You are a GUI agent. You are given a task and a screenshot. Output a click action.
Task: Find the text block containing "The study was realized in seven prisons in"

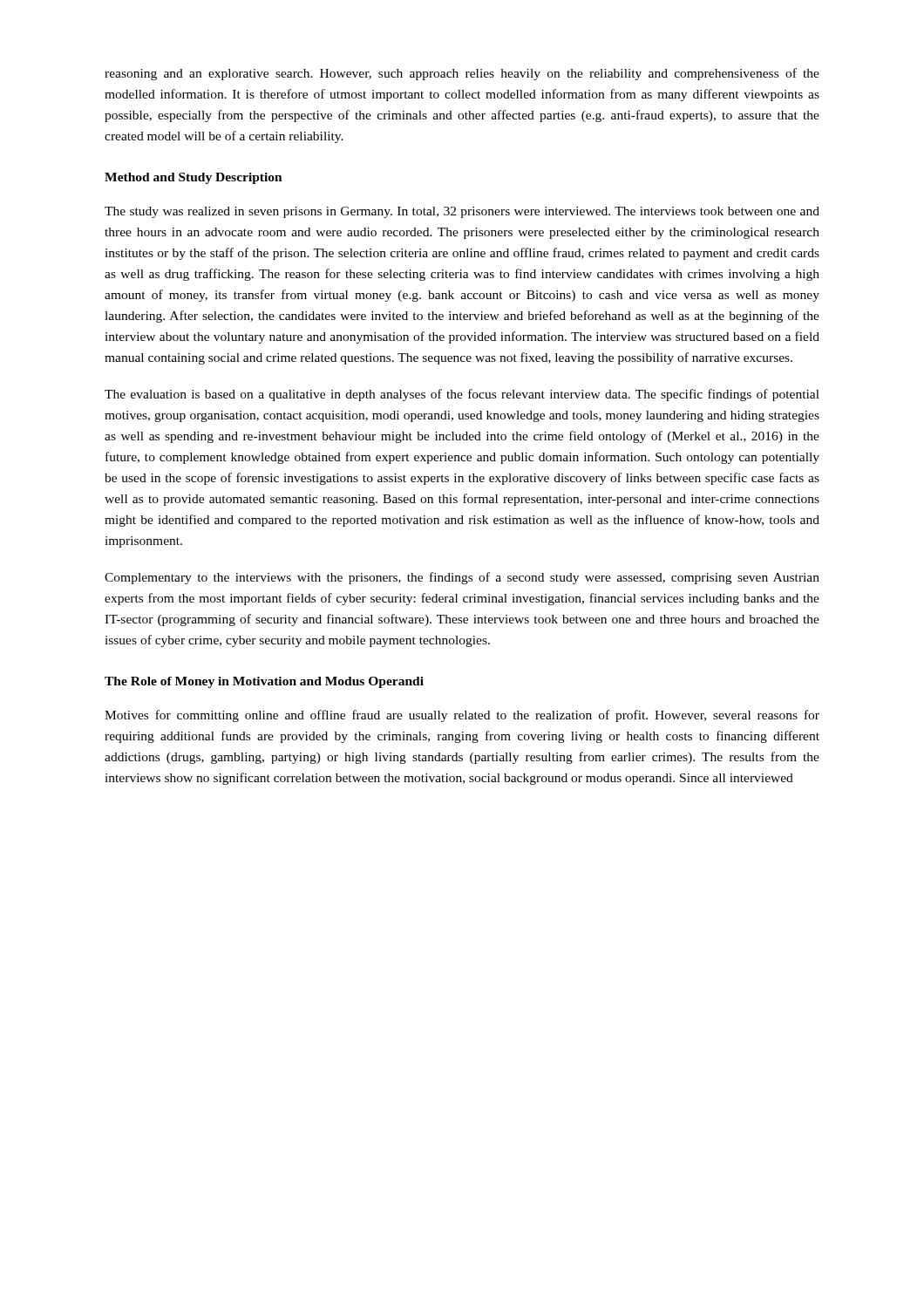point(462,284)
